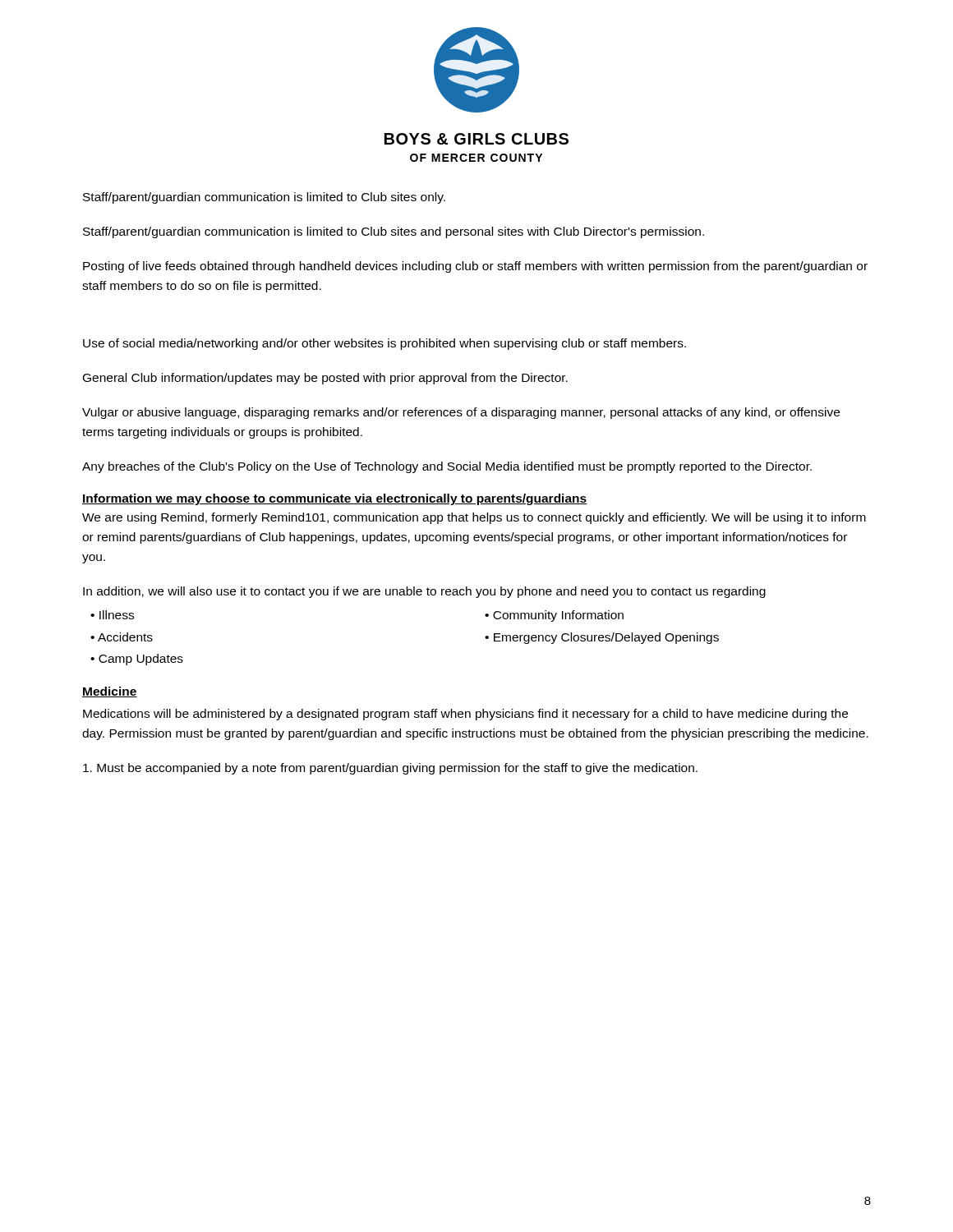
Task: Locate the list item with the text "Camp Updates"
Action: coord(141,658)
